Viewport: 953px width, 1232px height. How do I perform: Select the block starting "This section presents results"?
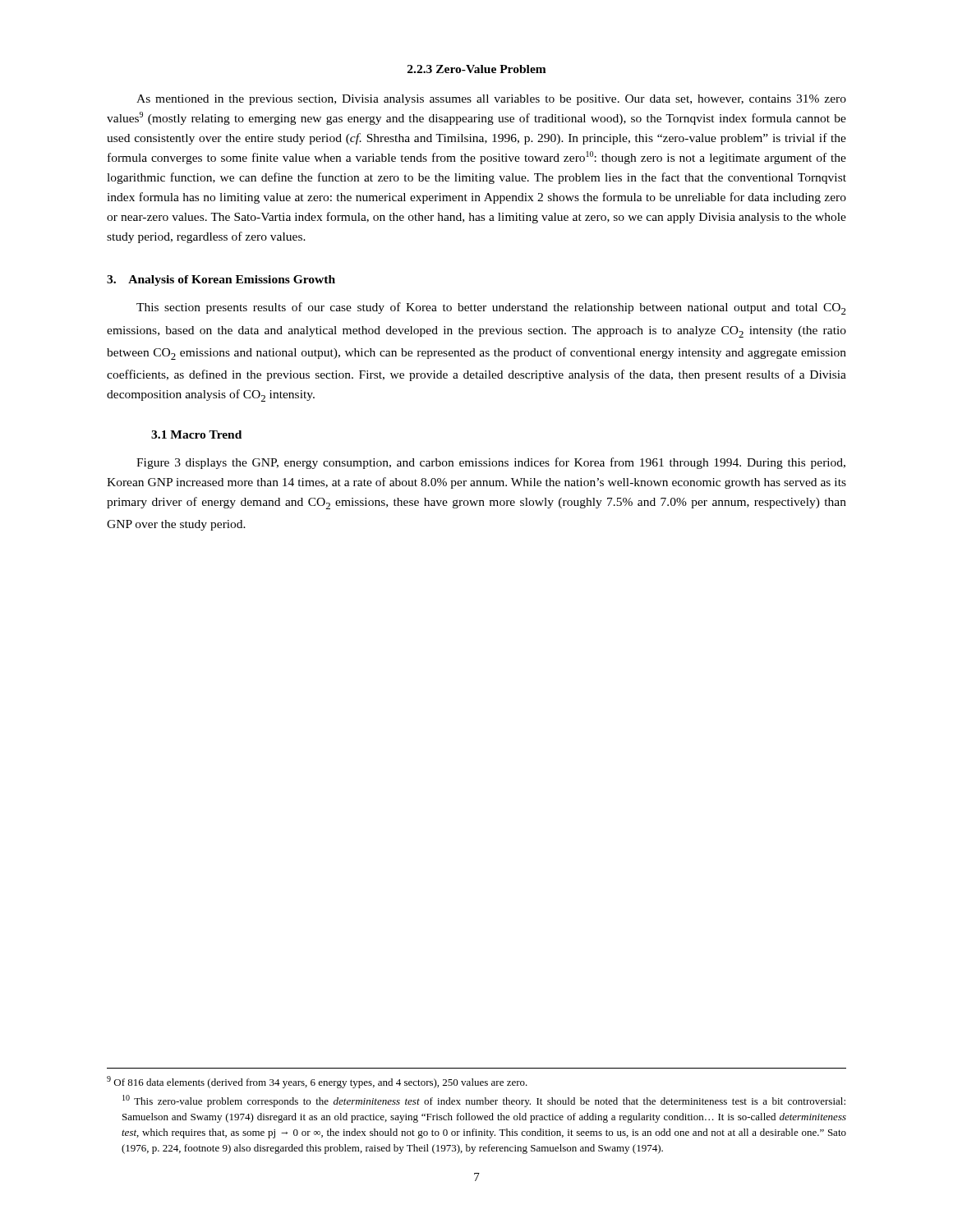click(476, 352)
